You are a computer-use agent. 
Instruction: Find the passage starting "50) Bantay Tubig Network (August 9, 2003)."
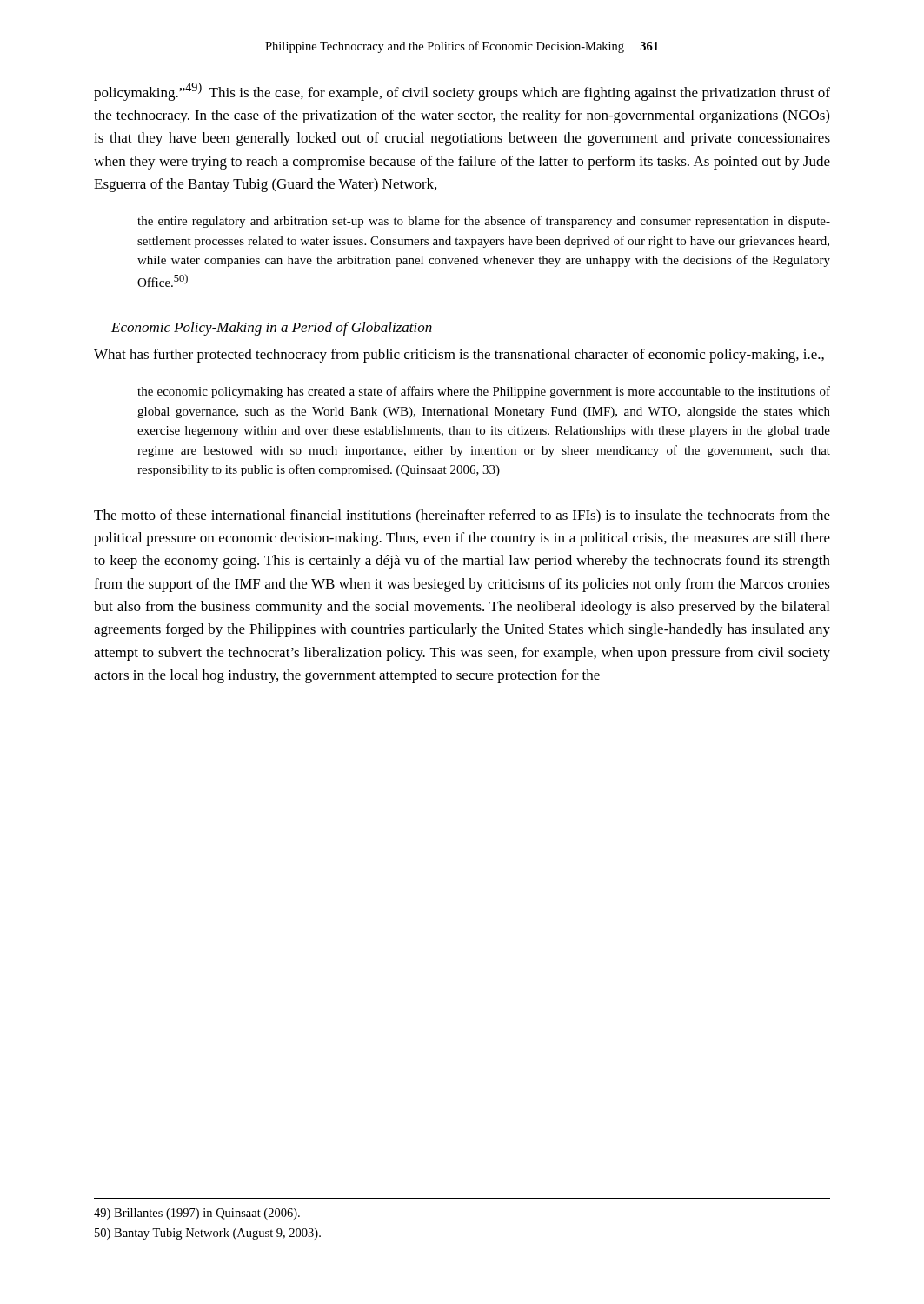(x=208, y=1233)
